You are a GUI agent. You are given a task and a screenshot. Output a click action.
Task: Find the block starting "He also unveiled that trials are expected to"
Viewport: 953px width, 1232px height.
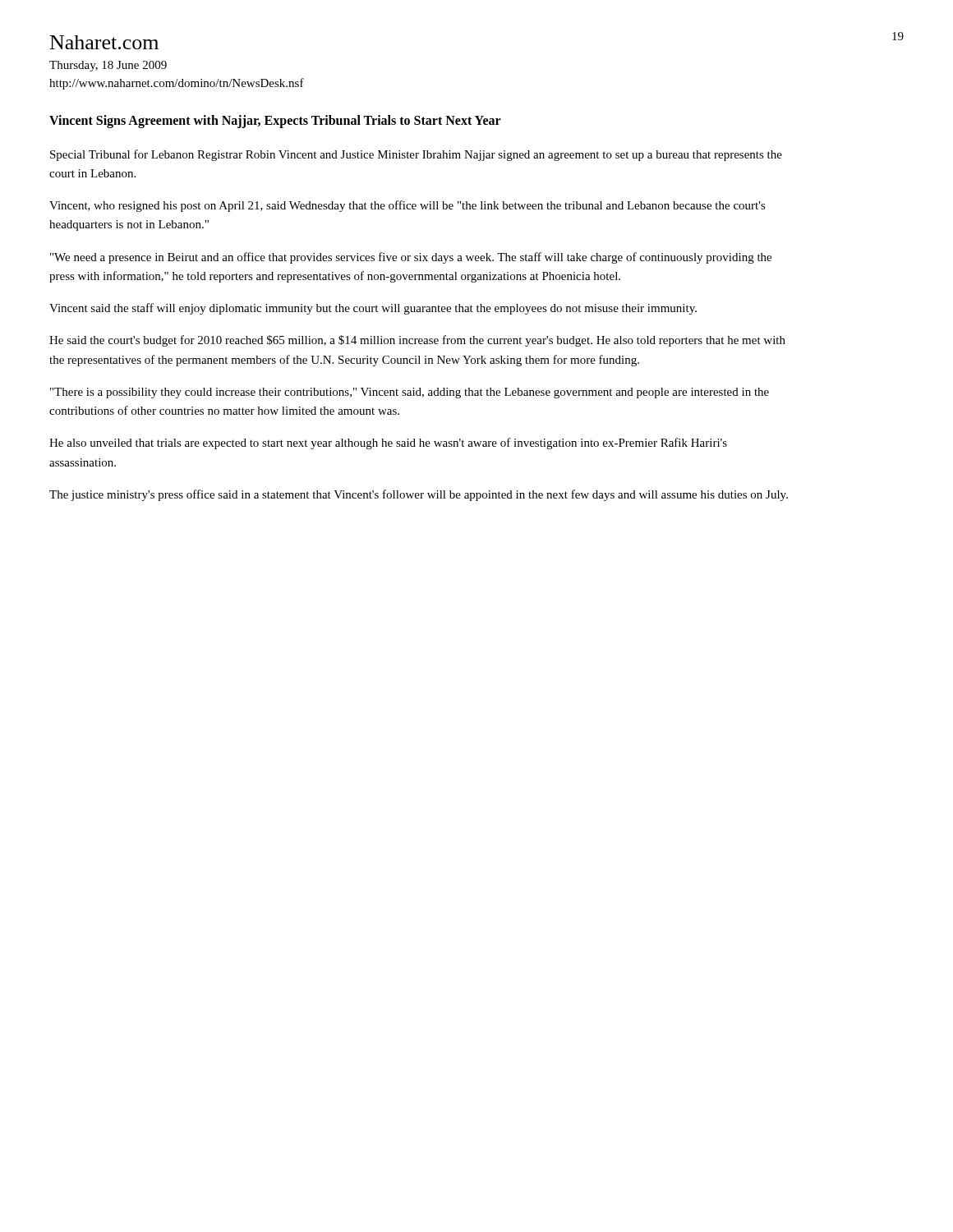(388, 453)
